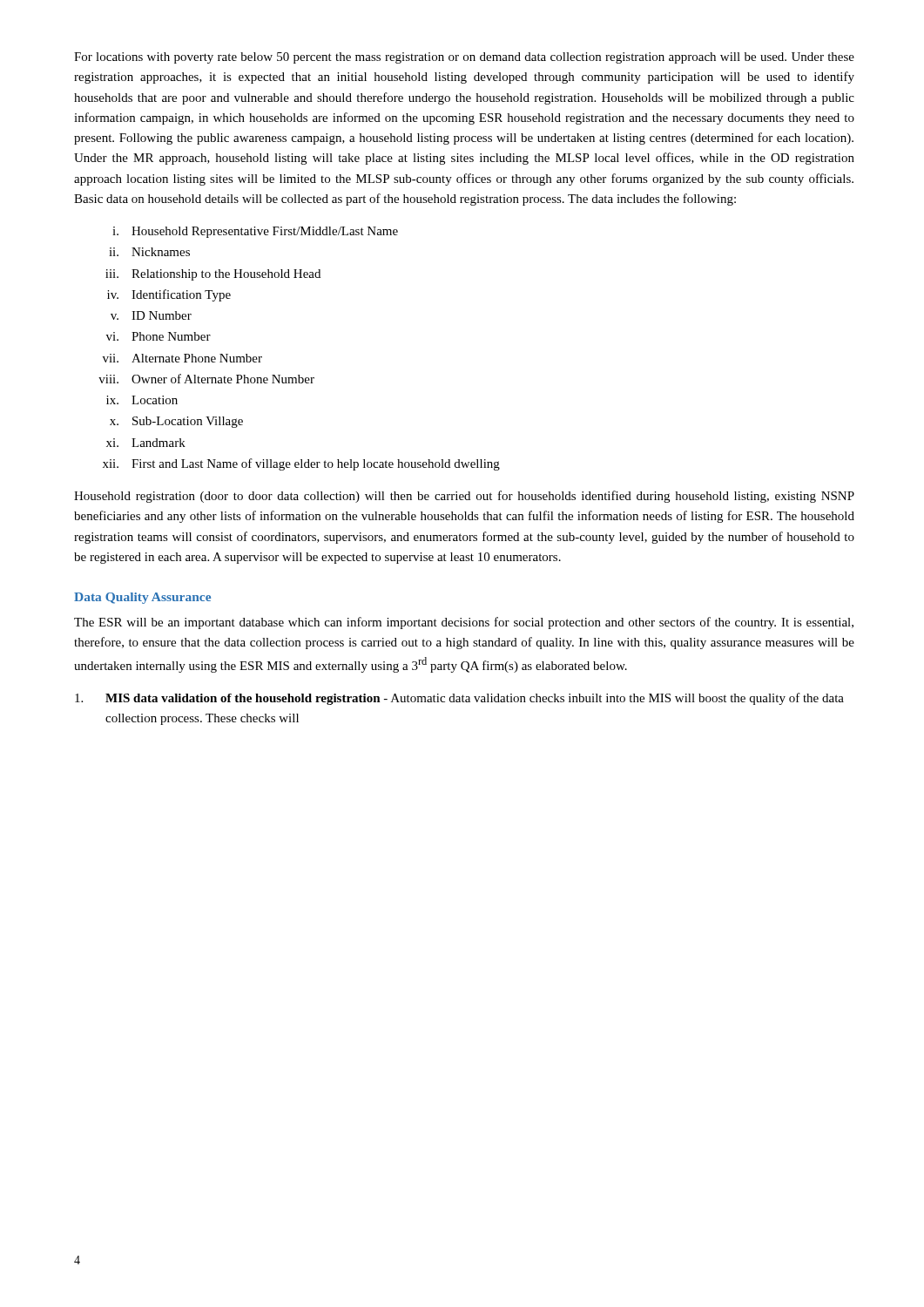Find the block on this page that starts "i. Household Representative First/Middle/Last"
924x1307 pixels.
236,231
